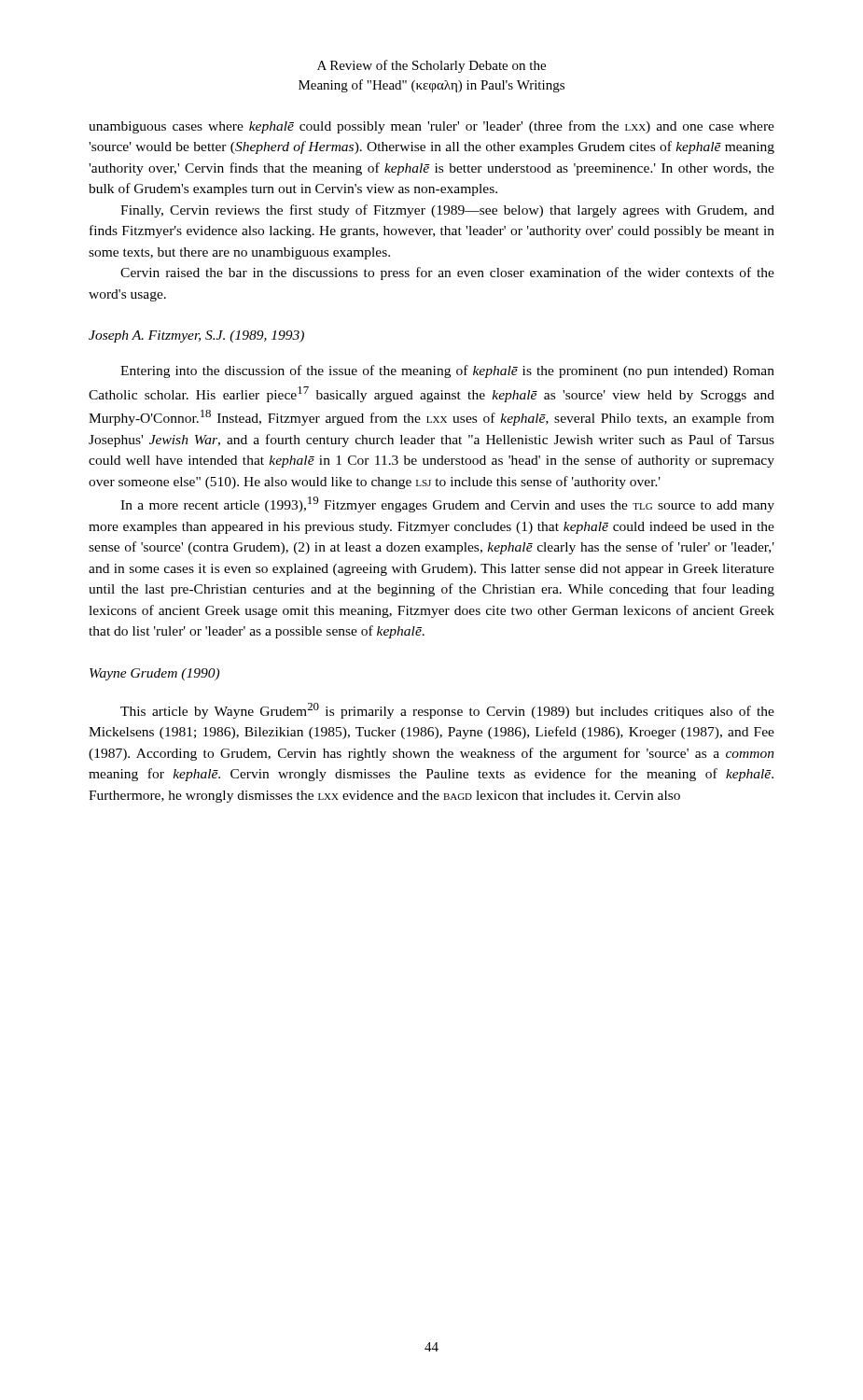Locate the text block that reads "unambiguous cases where"
Screen dimensions: 1400x863
click(432, 210)
